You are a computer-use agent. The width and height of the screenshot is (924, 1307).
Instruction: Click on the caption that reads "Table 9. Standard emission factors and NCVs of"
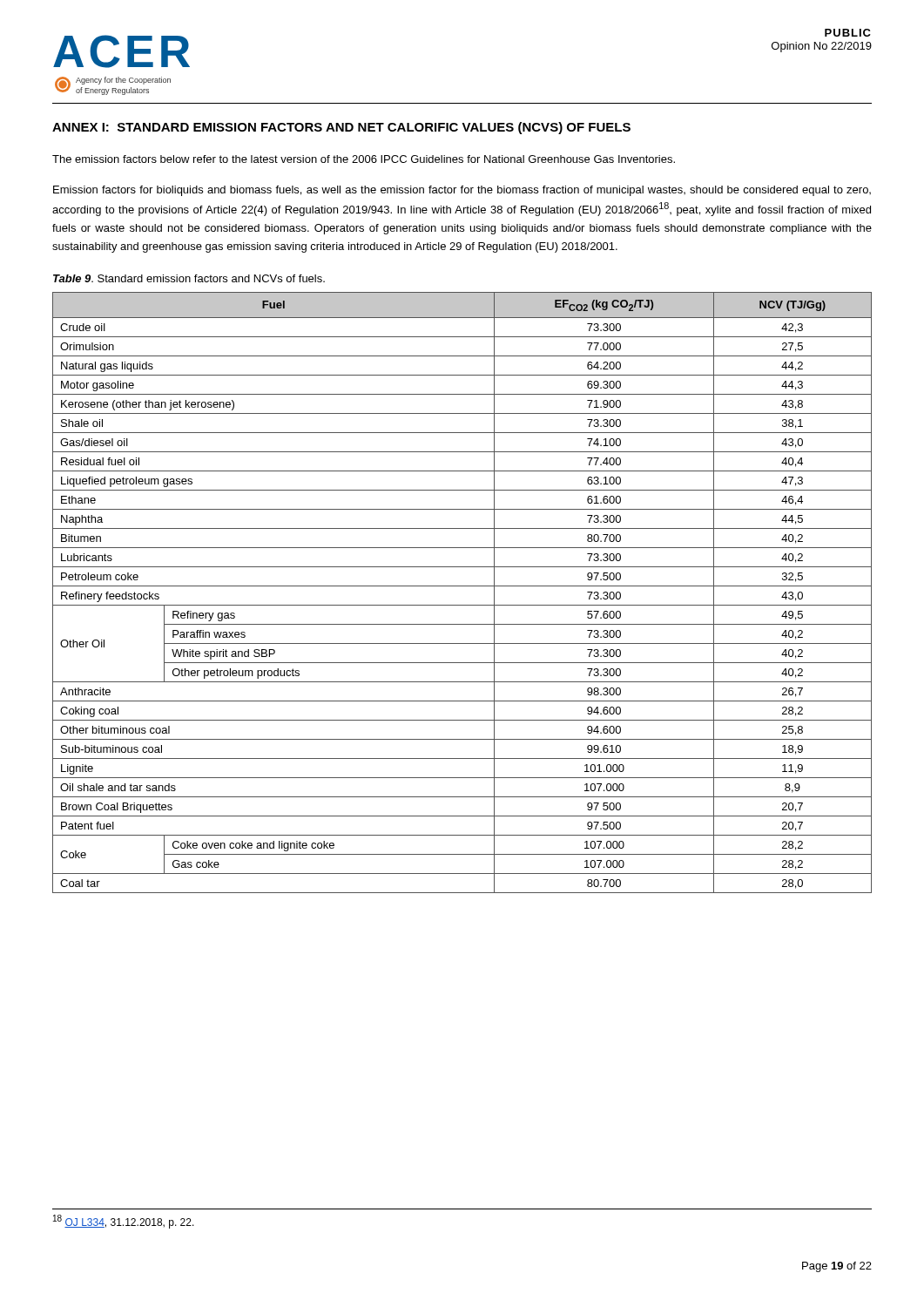pyautogui.click(x=189, y=278)
